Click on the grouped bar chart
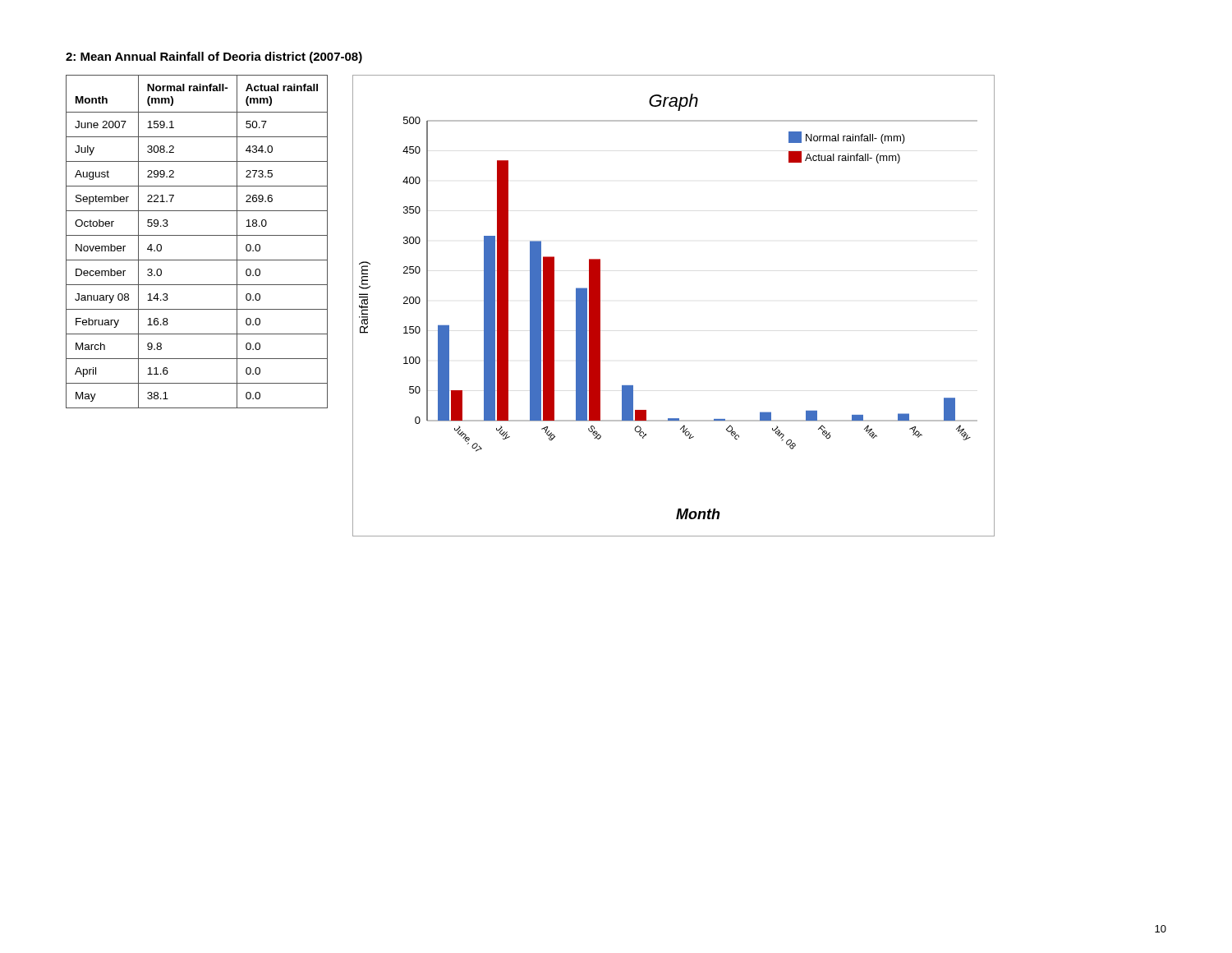Image resolution: width=1232 pixels, height=953 pixels. click(759, 307)
